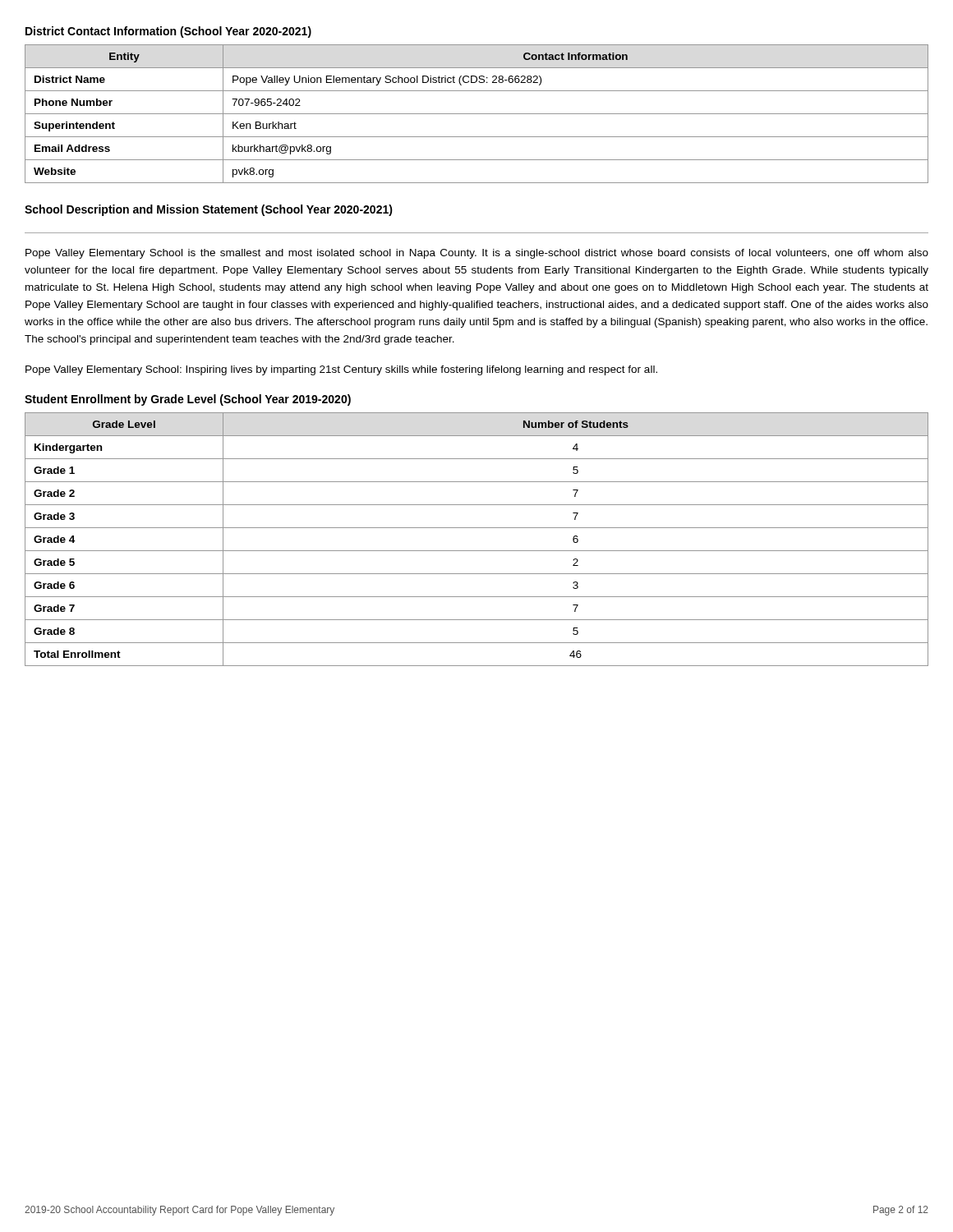Click on the element starting "District Contact Information"
This screenshot has height=1232, width=953.
click(168, 31)
